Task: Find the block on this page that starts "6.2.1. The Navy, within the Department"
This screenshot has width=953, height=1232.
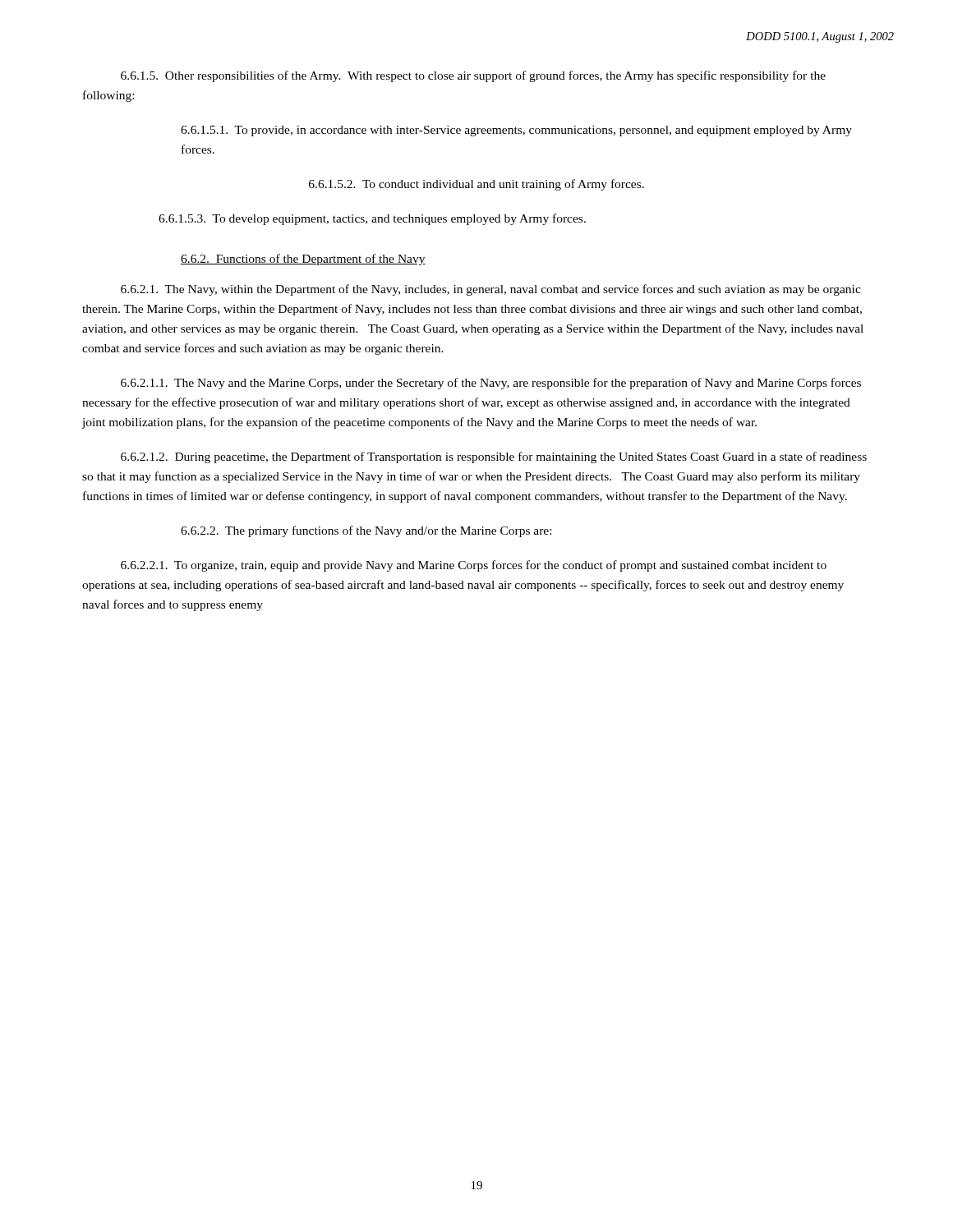Action: (473, 318)
